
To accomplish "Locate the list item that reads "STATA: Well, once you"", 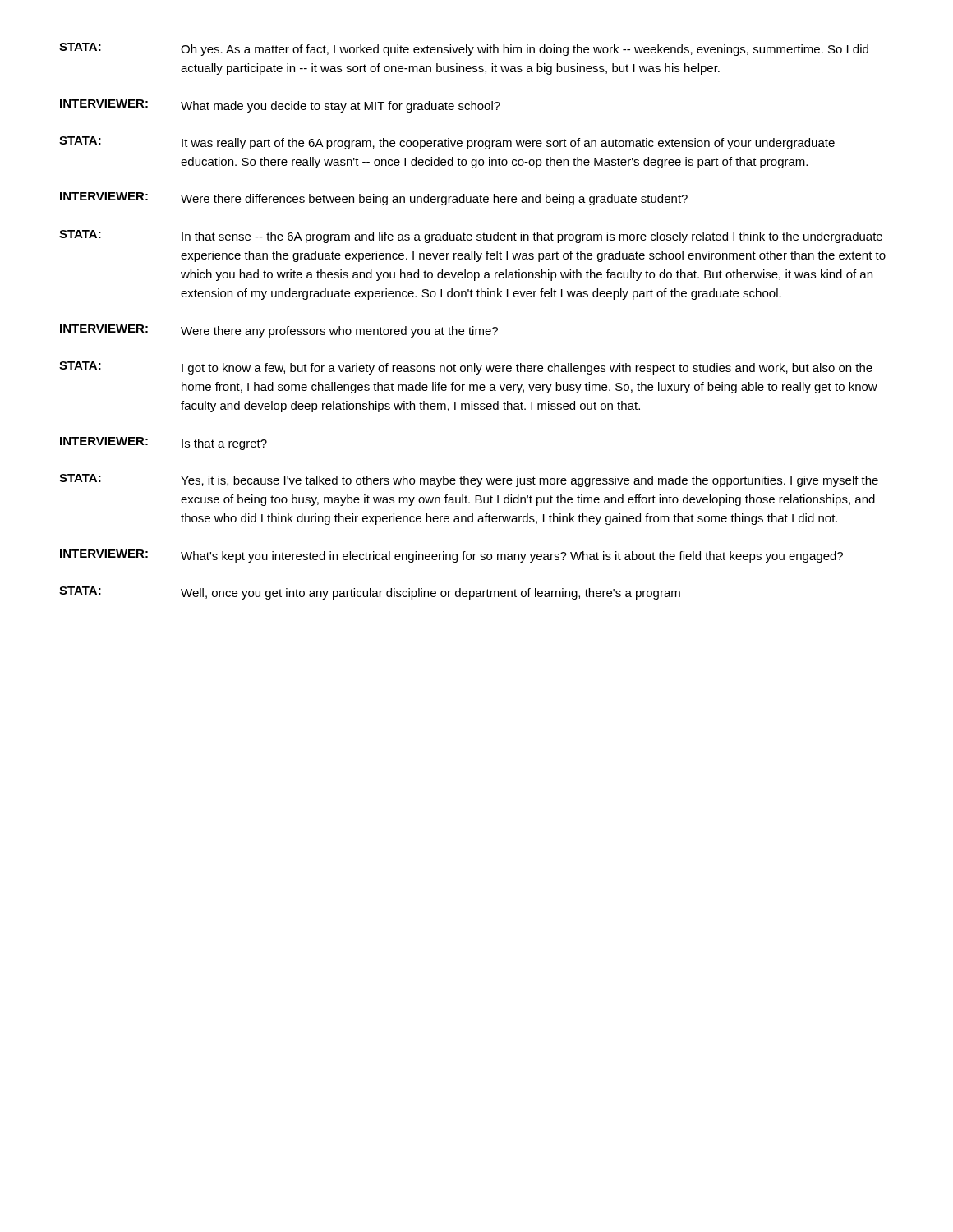I will click(476, 593).
